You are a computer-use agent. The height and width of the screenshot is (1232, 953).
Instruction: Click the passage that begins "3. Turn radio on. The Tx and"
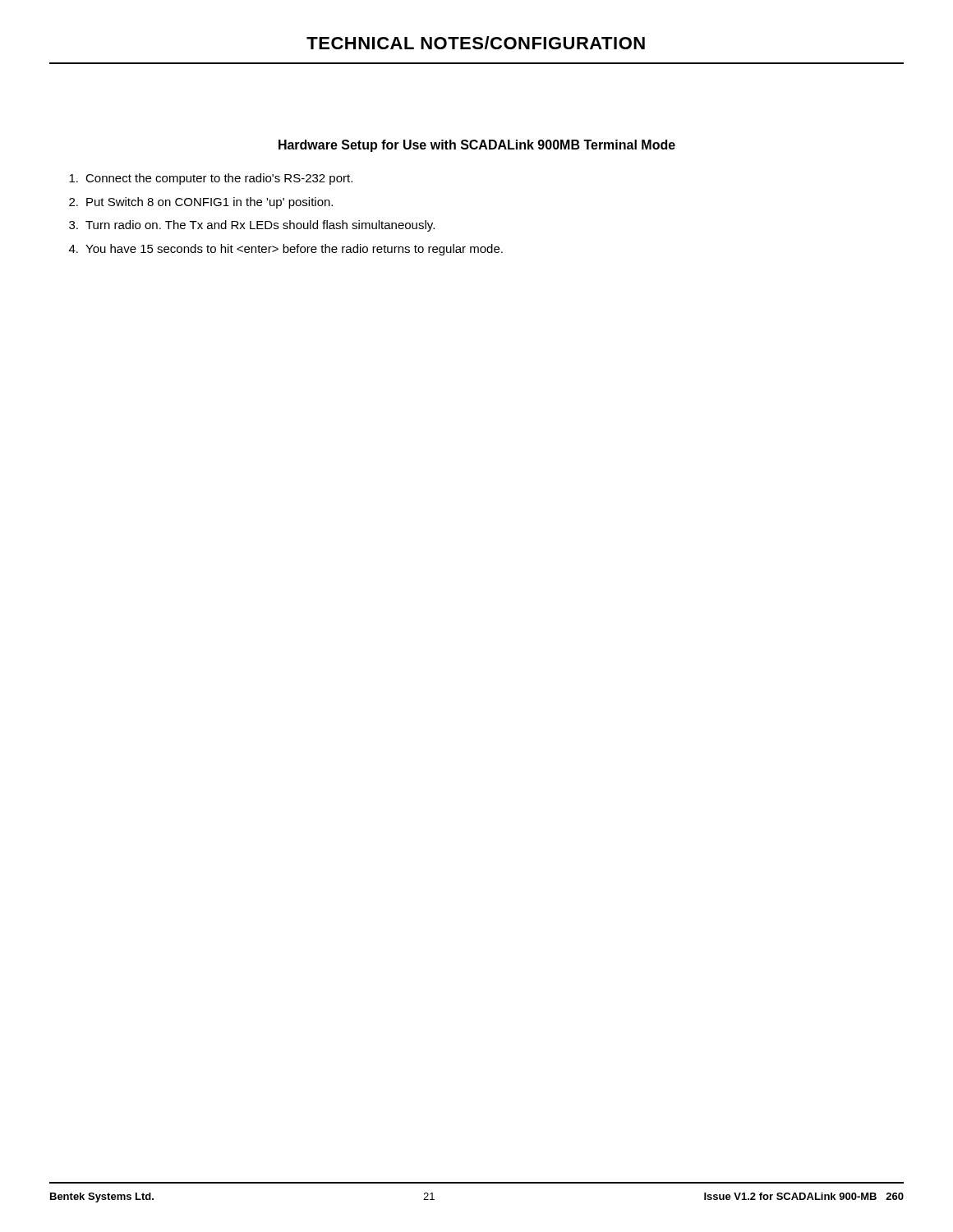(x=242, y=225)
